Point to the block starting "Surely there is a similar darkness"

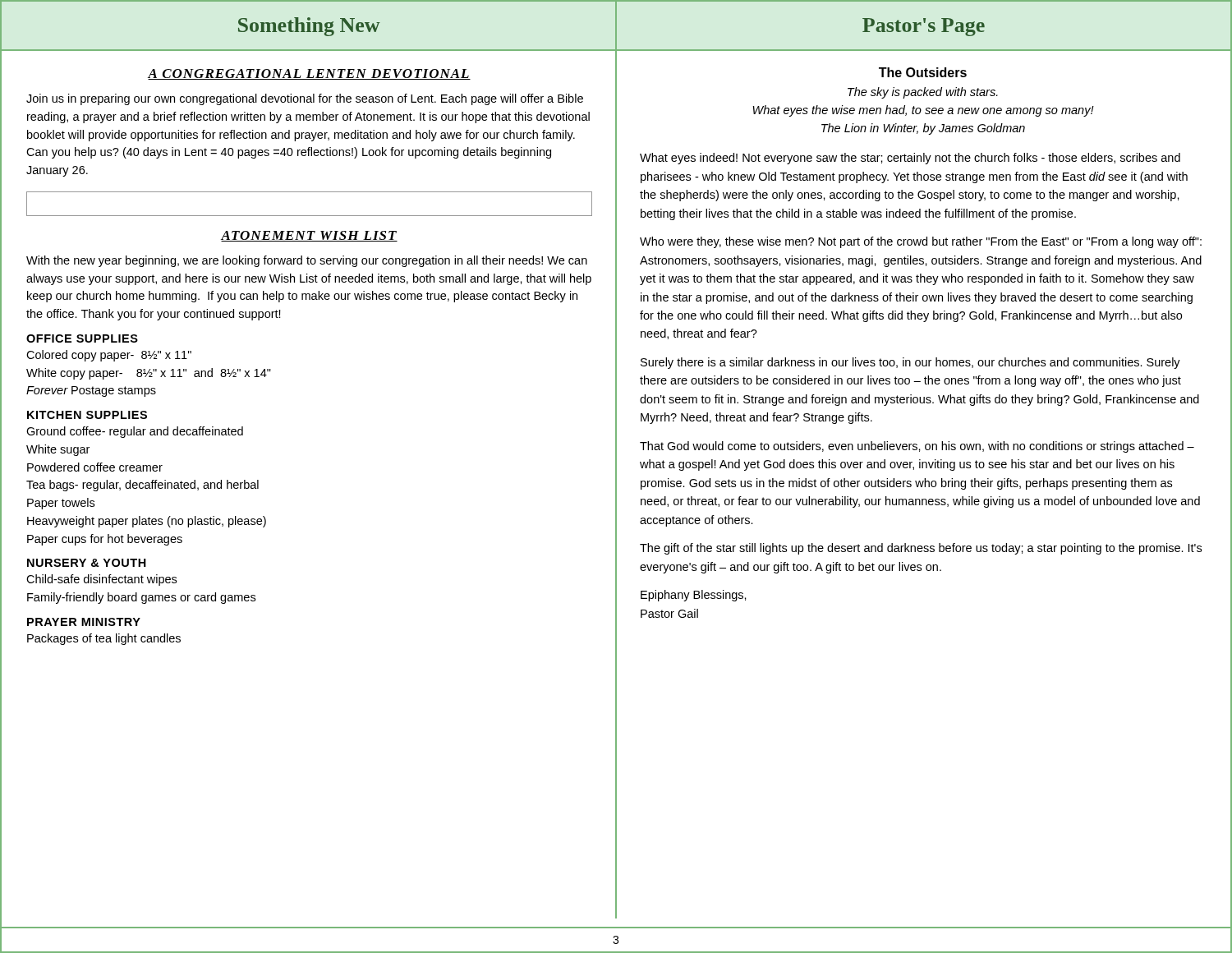(x=920, y=390)
